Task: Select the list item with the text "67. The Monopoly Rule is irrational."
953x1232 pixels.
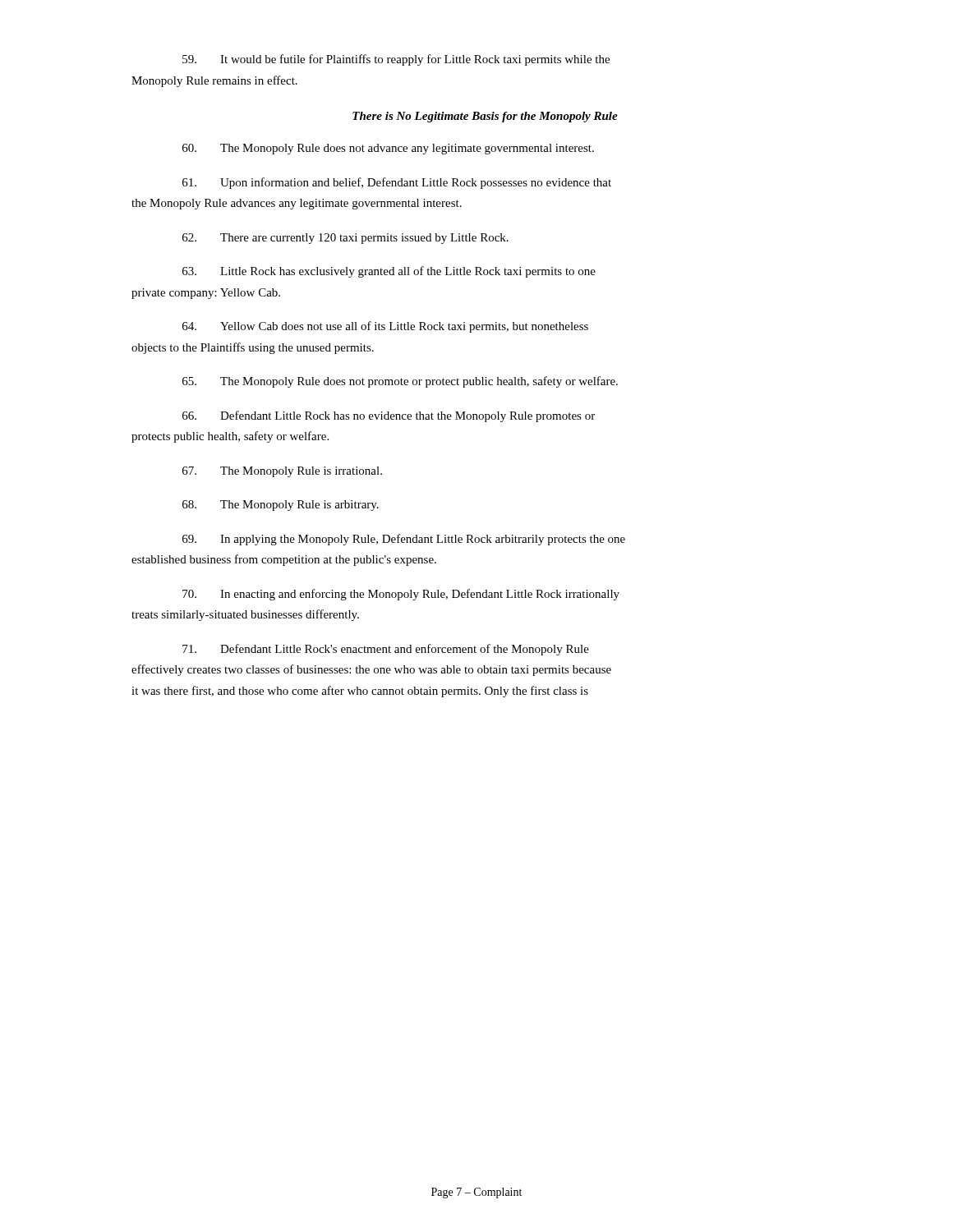Action: pos(282,472)
